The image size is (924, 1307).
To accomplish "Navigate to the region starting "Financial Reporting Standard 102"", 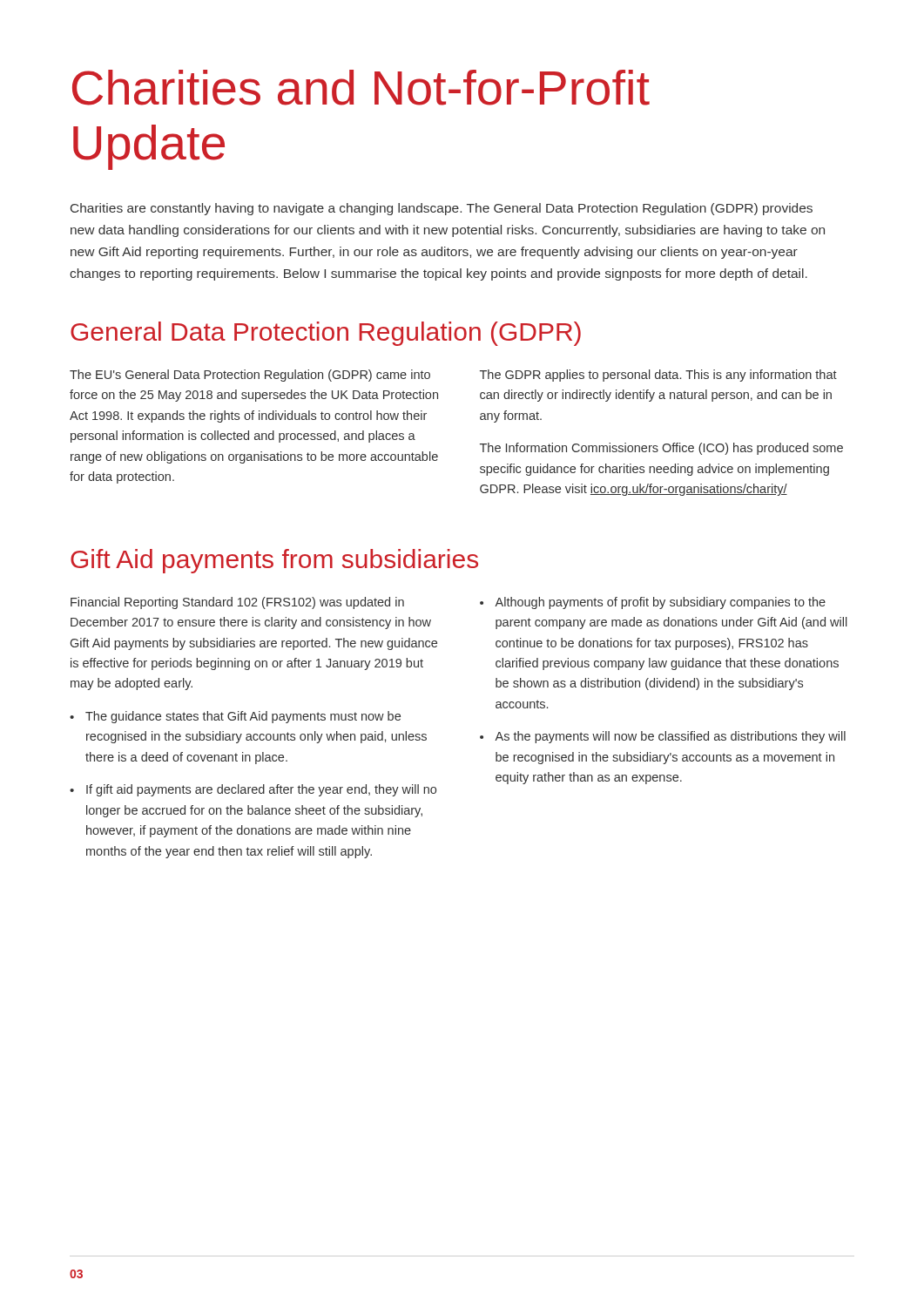I will tap(254, 643).
